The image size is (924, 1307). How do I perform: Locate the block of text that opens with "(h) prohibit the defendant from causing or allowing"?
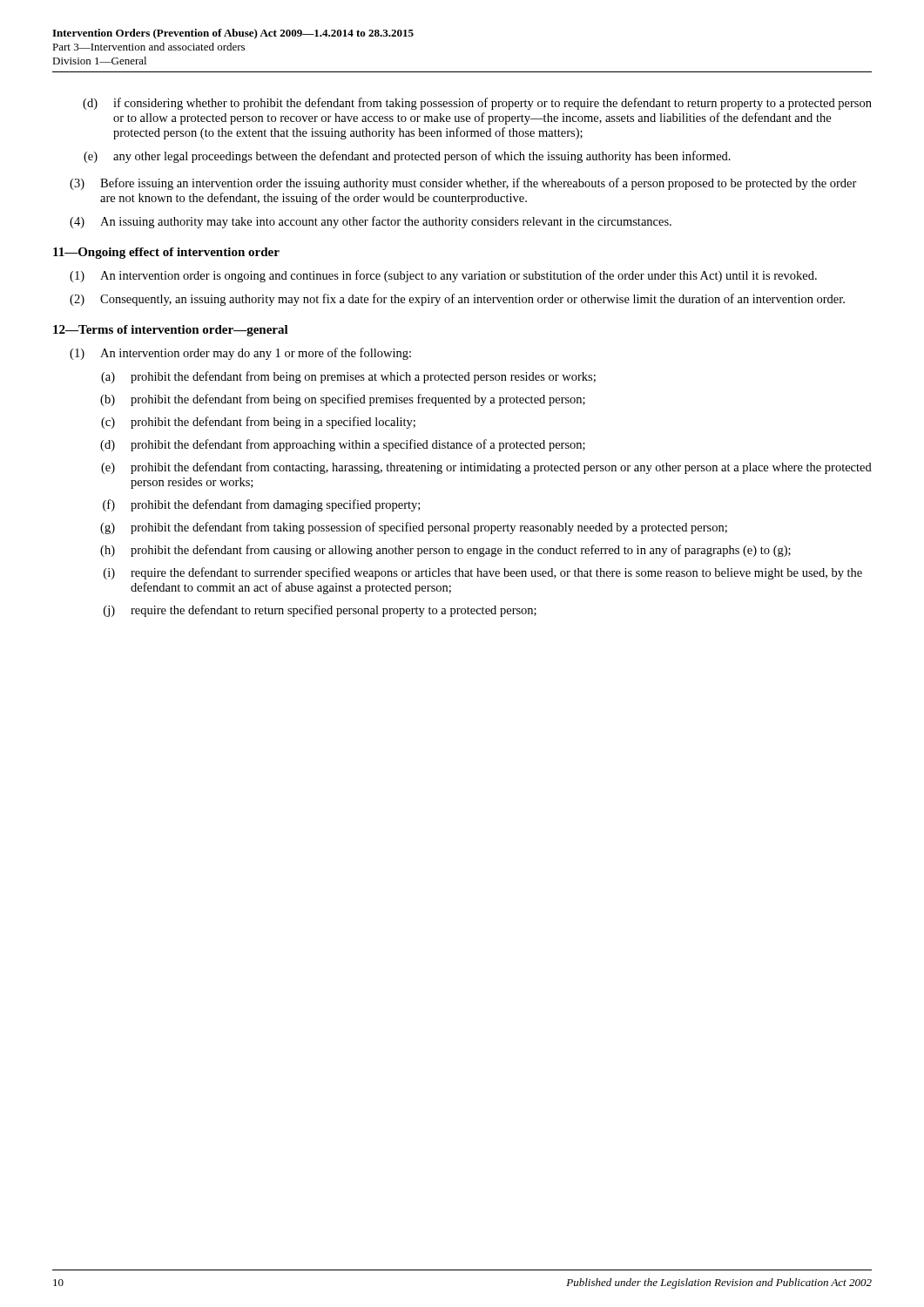click(x=462, y=550)
